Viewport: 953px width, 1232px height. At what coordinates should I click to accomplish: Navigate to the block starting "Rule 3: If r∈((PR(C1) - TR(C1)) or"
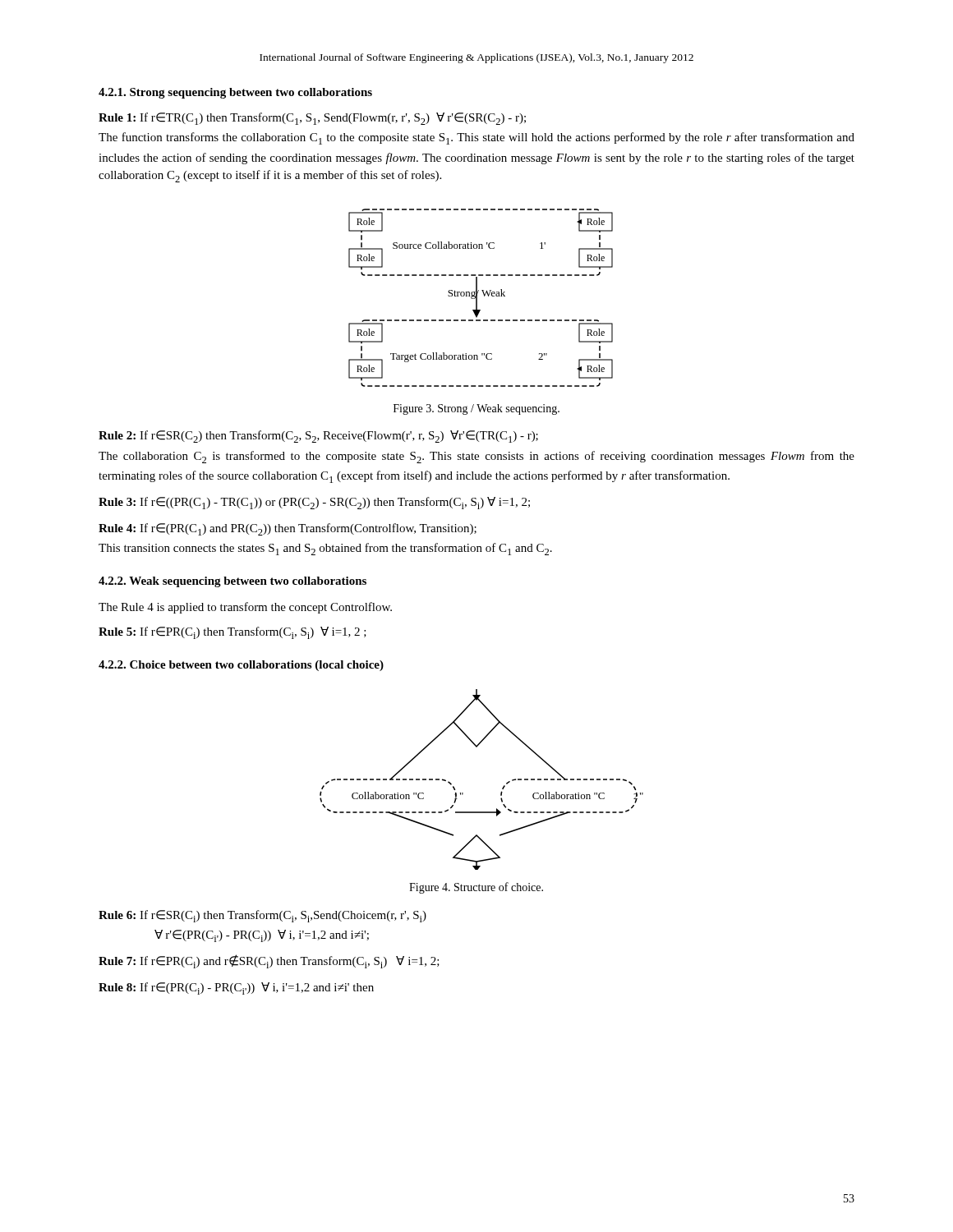pyautogui.click(x=315, y=503)
